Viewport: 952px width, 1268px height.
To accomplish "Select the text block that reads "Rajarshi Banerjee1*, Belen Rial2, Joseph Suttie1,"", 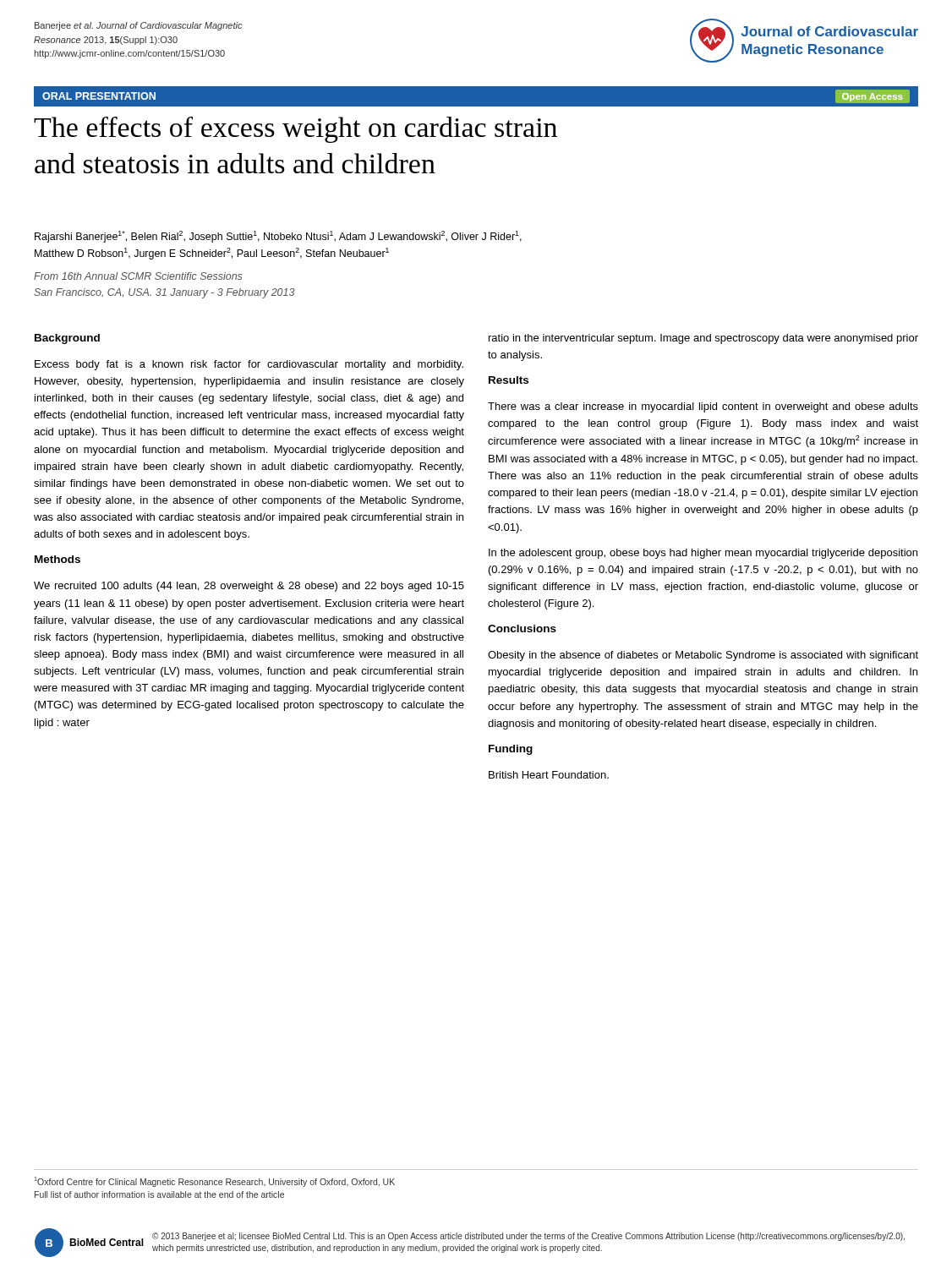I will [278, 244].
